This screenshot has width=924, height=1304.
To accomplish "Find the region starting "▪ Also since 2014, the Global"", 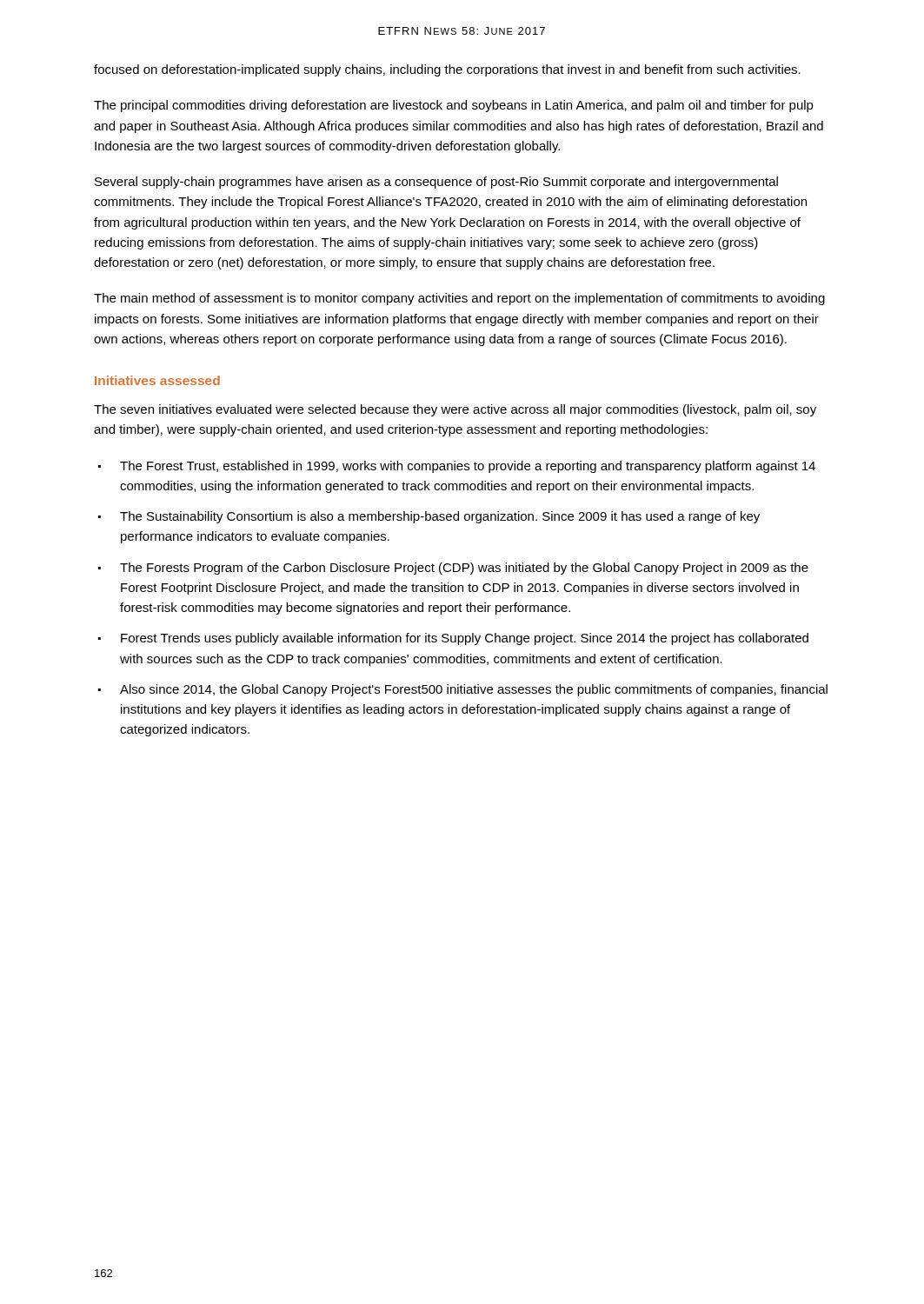I will click(x=462, y=709).
